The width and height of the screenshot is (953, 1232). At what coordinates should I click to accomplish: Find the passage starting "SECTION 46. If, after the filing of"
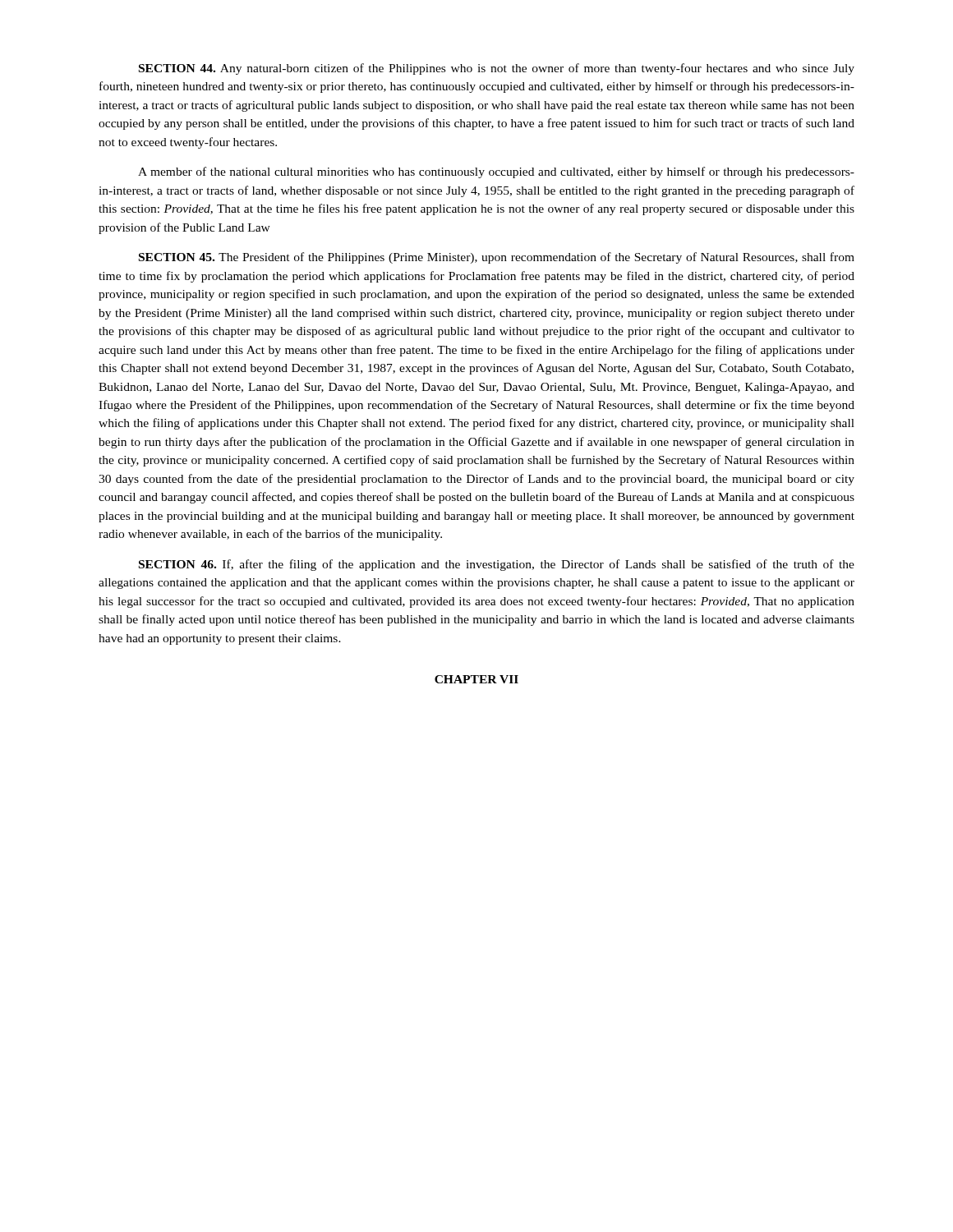click(x=476, y=601)
